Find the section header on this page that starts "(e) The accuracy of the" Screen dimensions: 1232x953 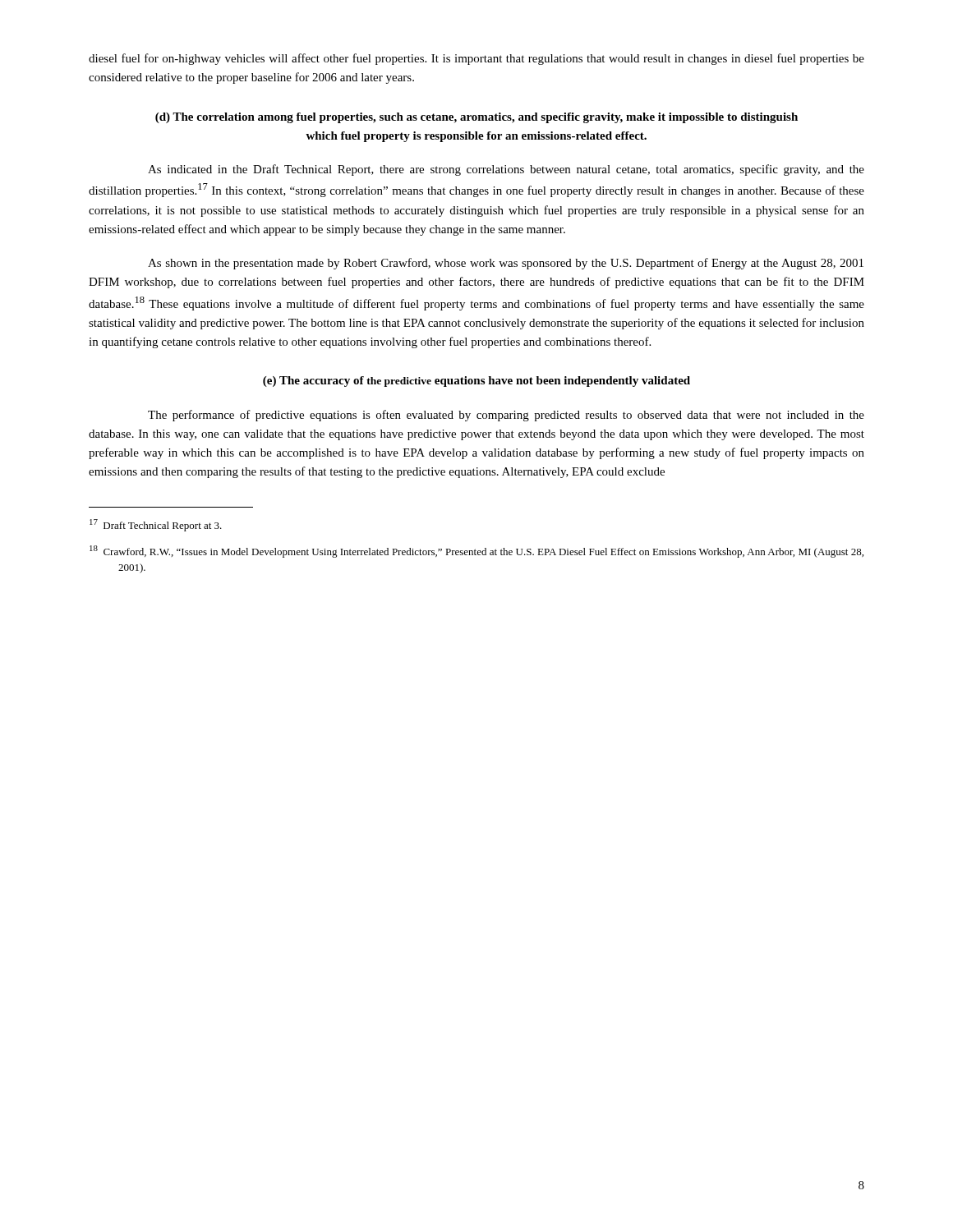[x=476, y=381]
